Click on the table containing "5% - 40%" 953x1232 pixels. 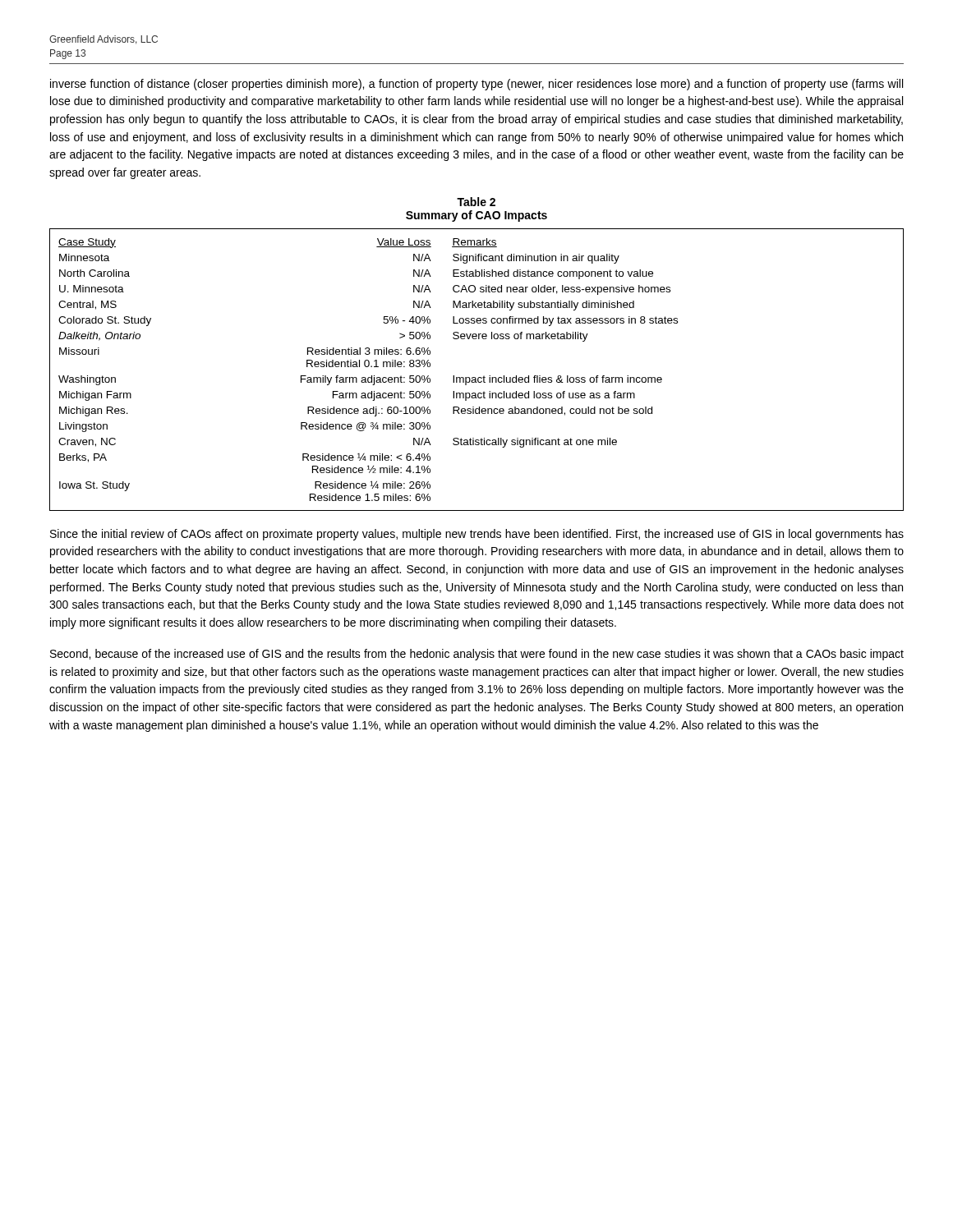(x=476, y=369)
